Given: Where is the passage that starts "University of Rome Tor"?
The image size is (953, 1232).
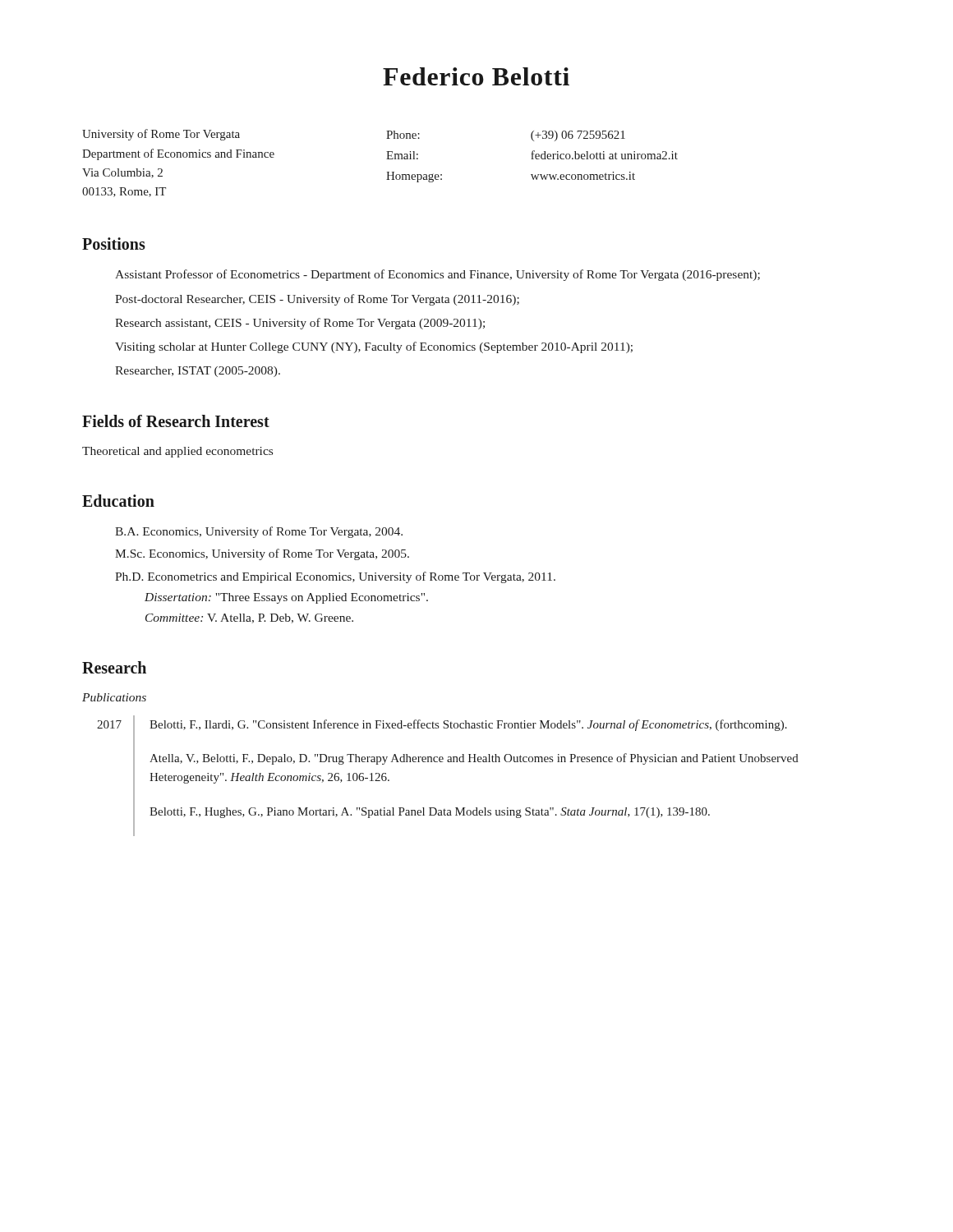Looking at the screenshot, I should (178, 163).
